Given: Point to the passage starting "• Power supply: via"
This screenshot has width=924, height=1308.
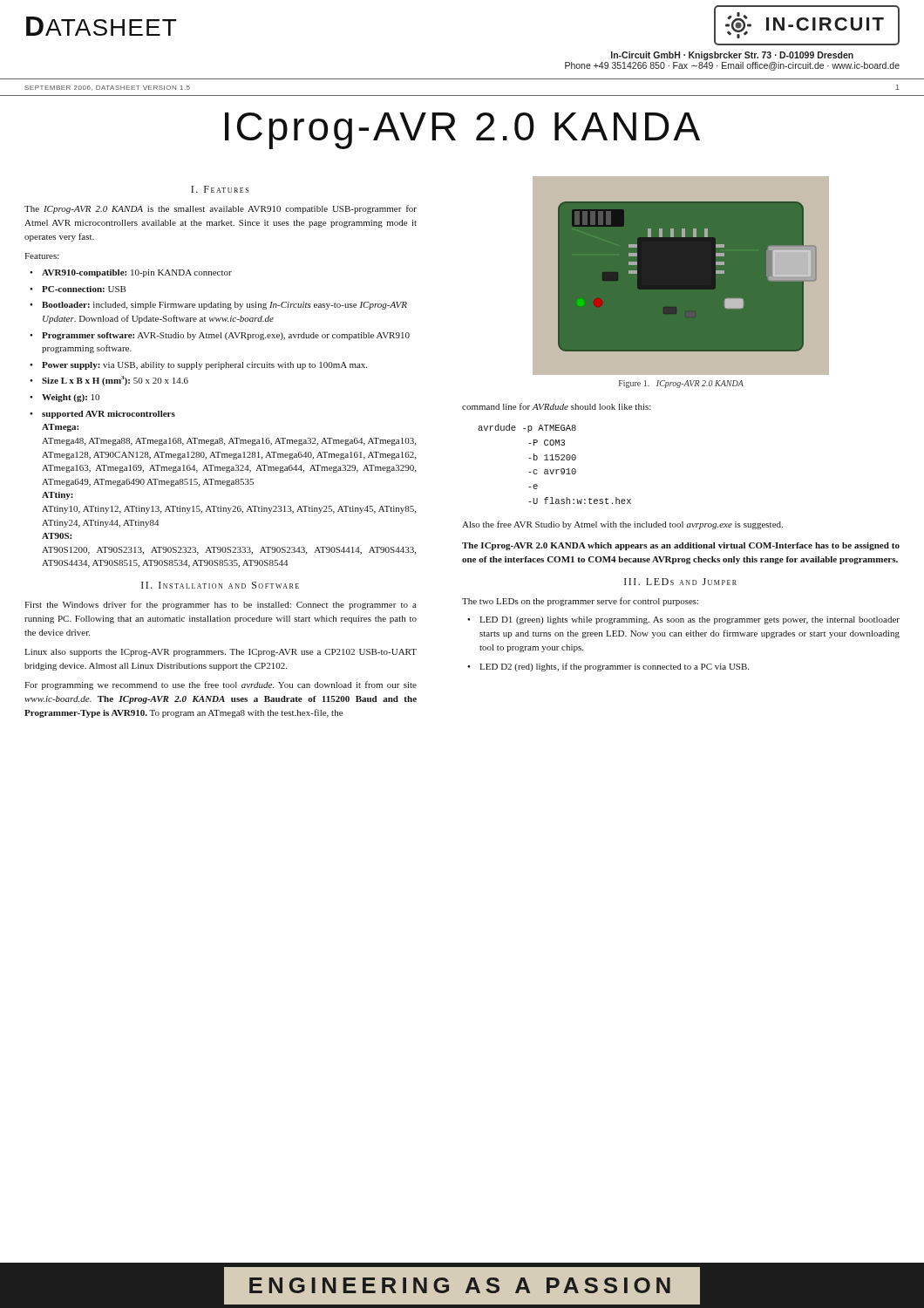Looking at the screenshot, I should [x=199, y=365].
